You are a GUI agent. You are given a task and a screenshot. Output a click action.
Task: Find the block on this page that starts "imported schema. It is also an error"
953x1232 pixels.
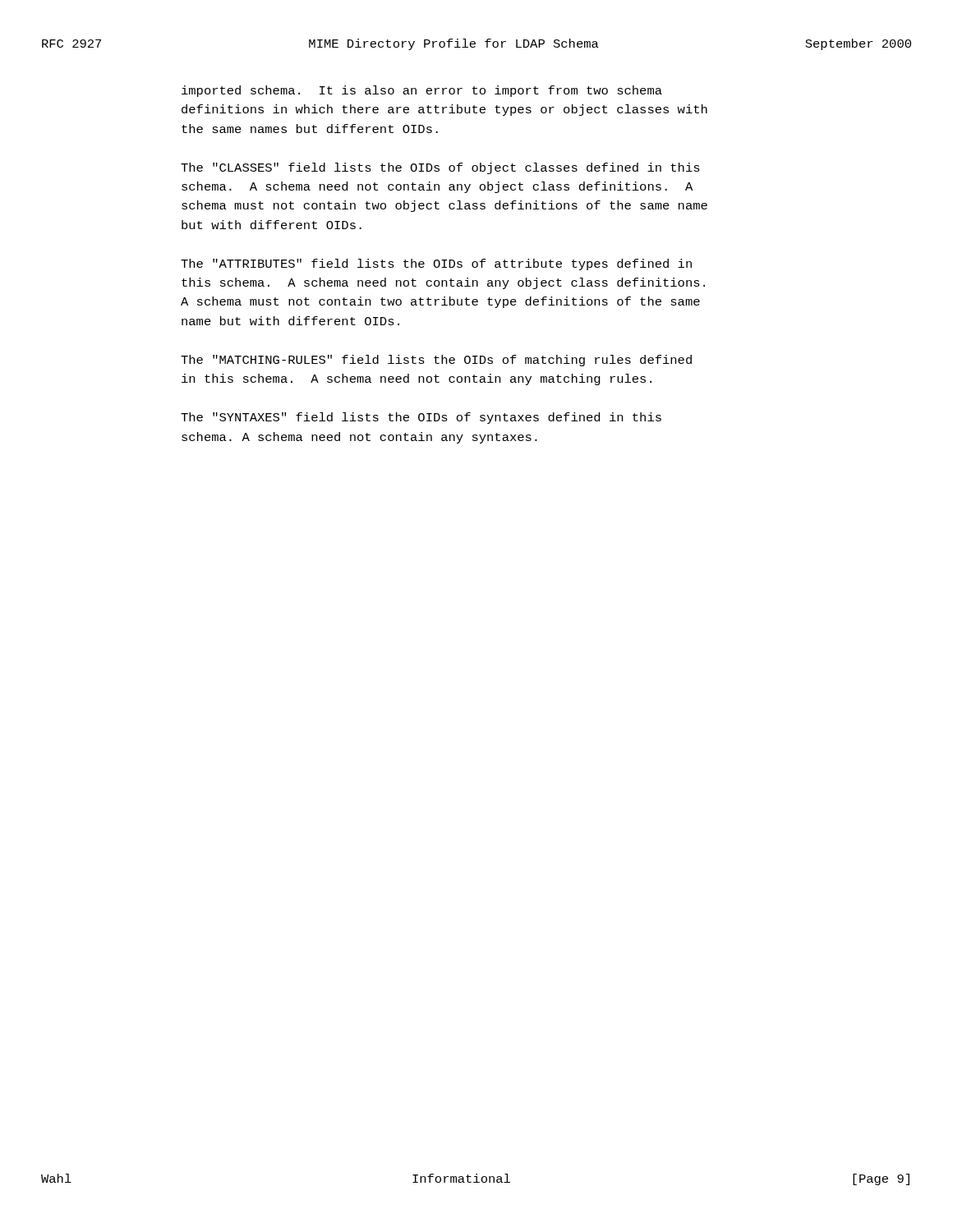[444, 110]
